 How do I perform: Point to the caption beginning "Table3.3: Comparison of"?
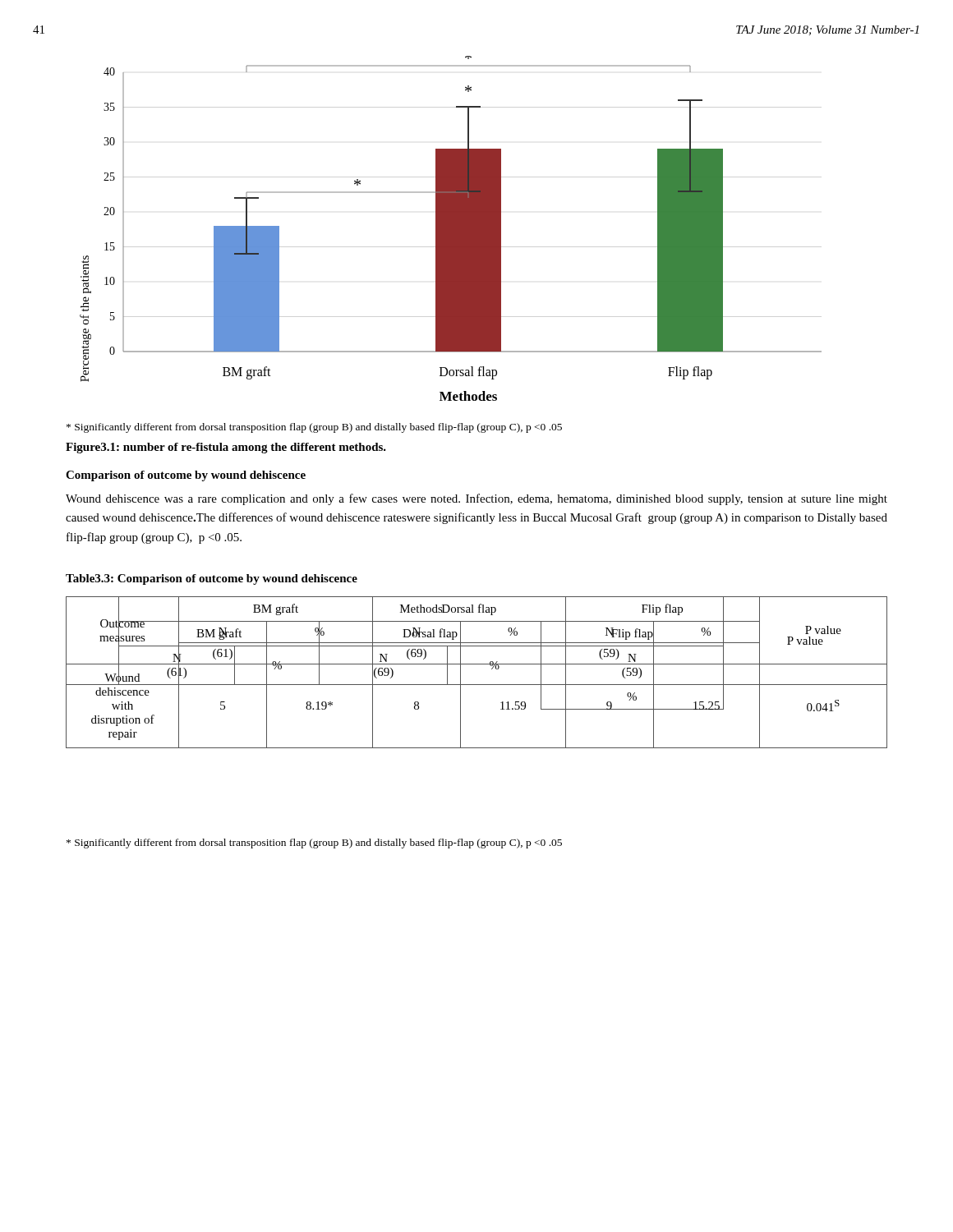point(212,578)
